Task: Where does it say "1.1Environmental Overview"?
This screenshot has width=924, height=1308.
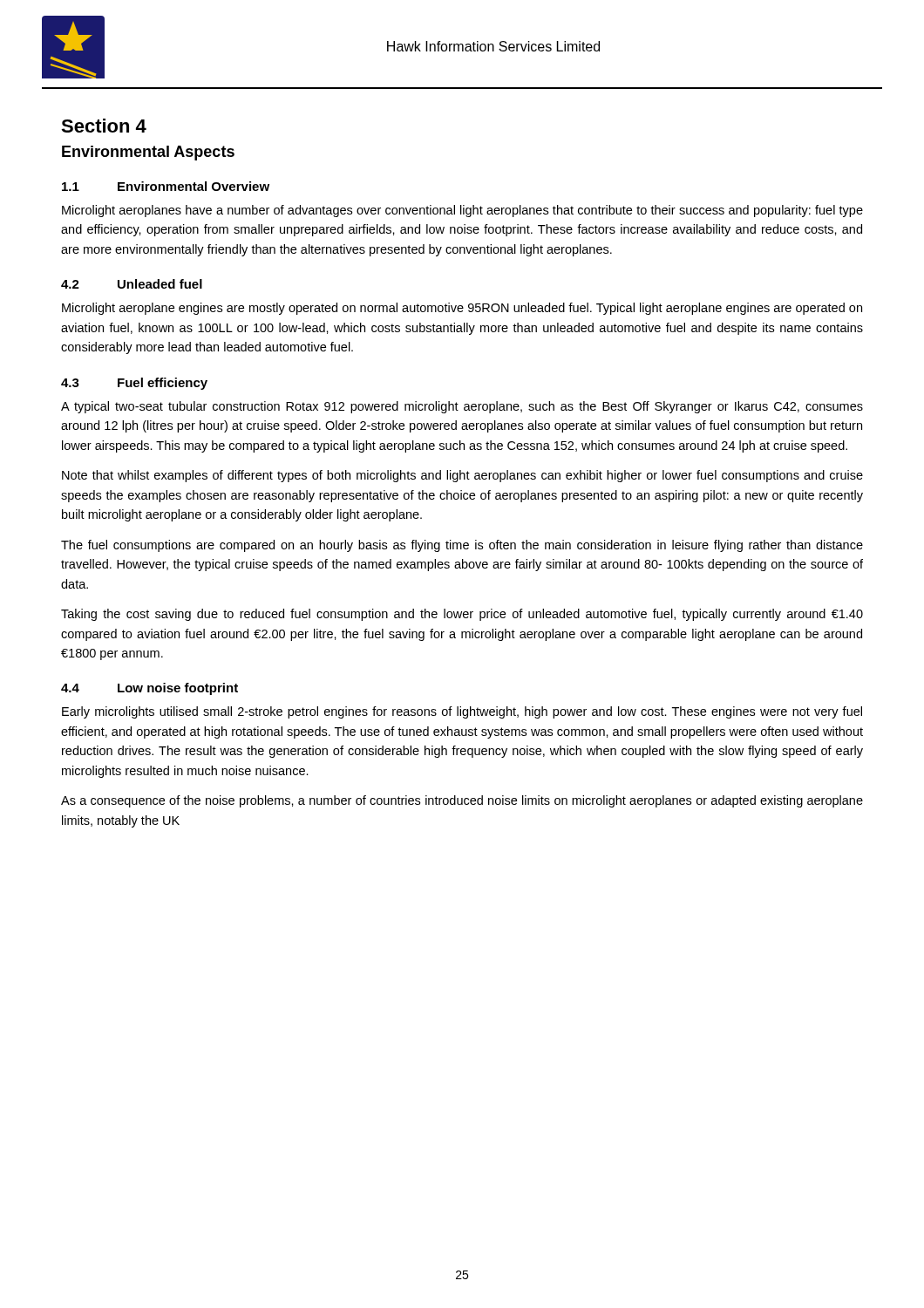Action: pos(165,186)
